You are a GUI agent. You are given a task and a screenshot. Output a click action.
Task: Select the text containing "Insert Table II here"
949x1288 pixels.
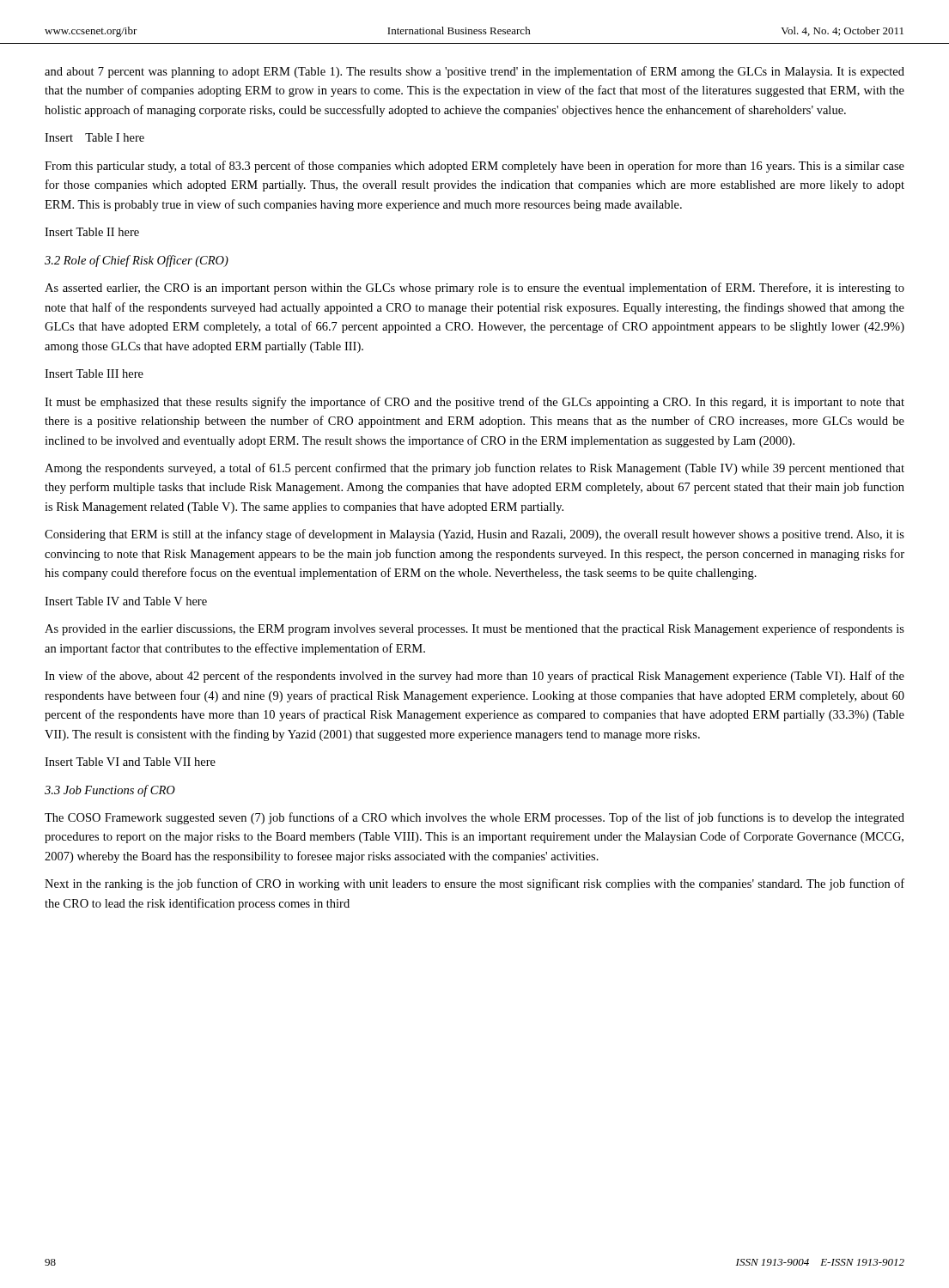92,232
